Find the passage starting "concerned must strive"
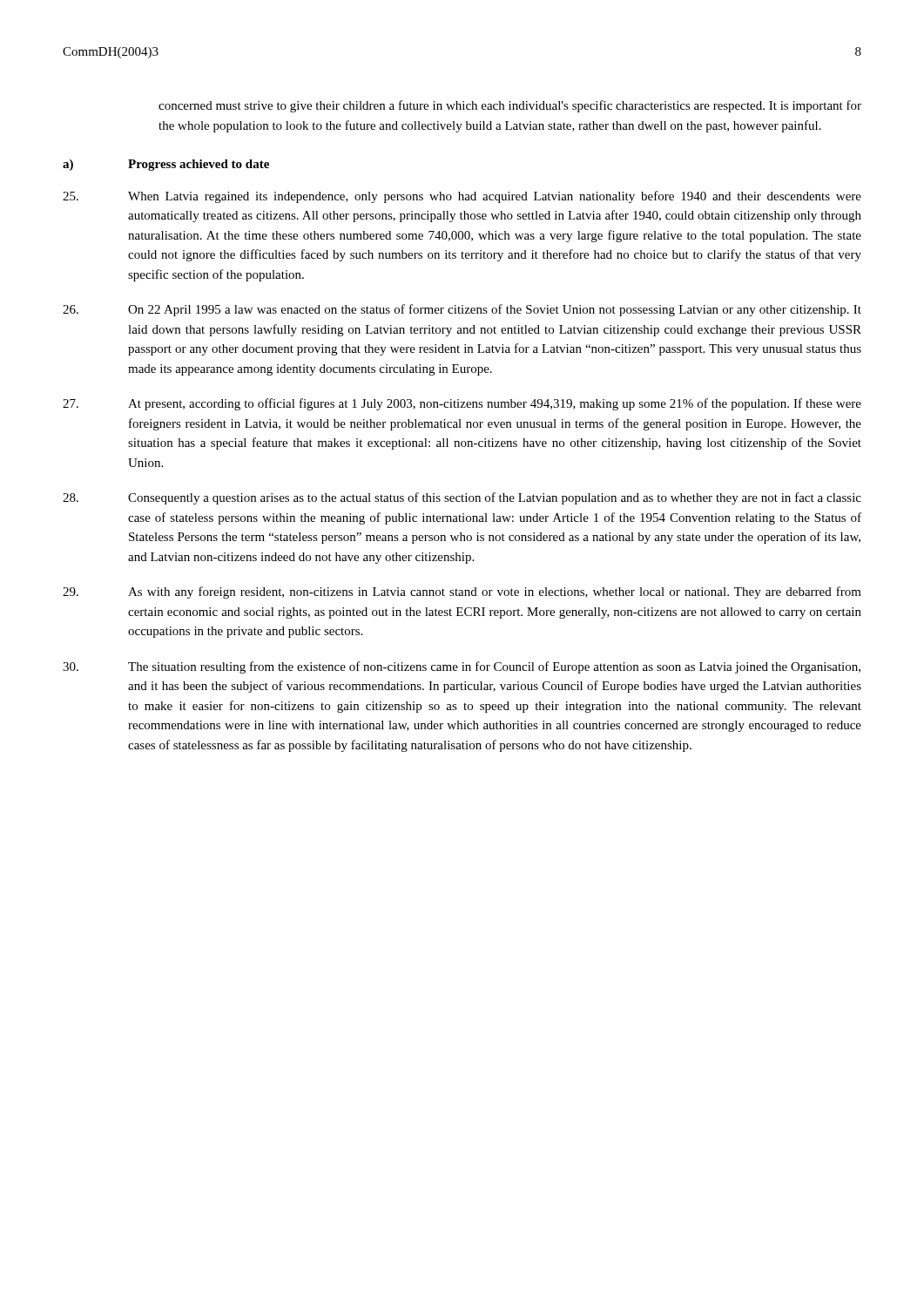The width and height of the screenshot is (924, 1307). coord(510,115)
